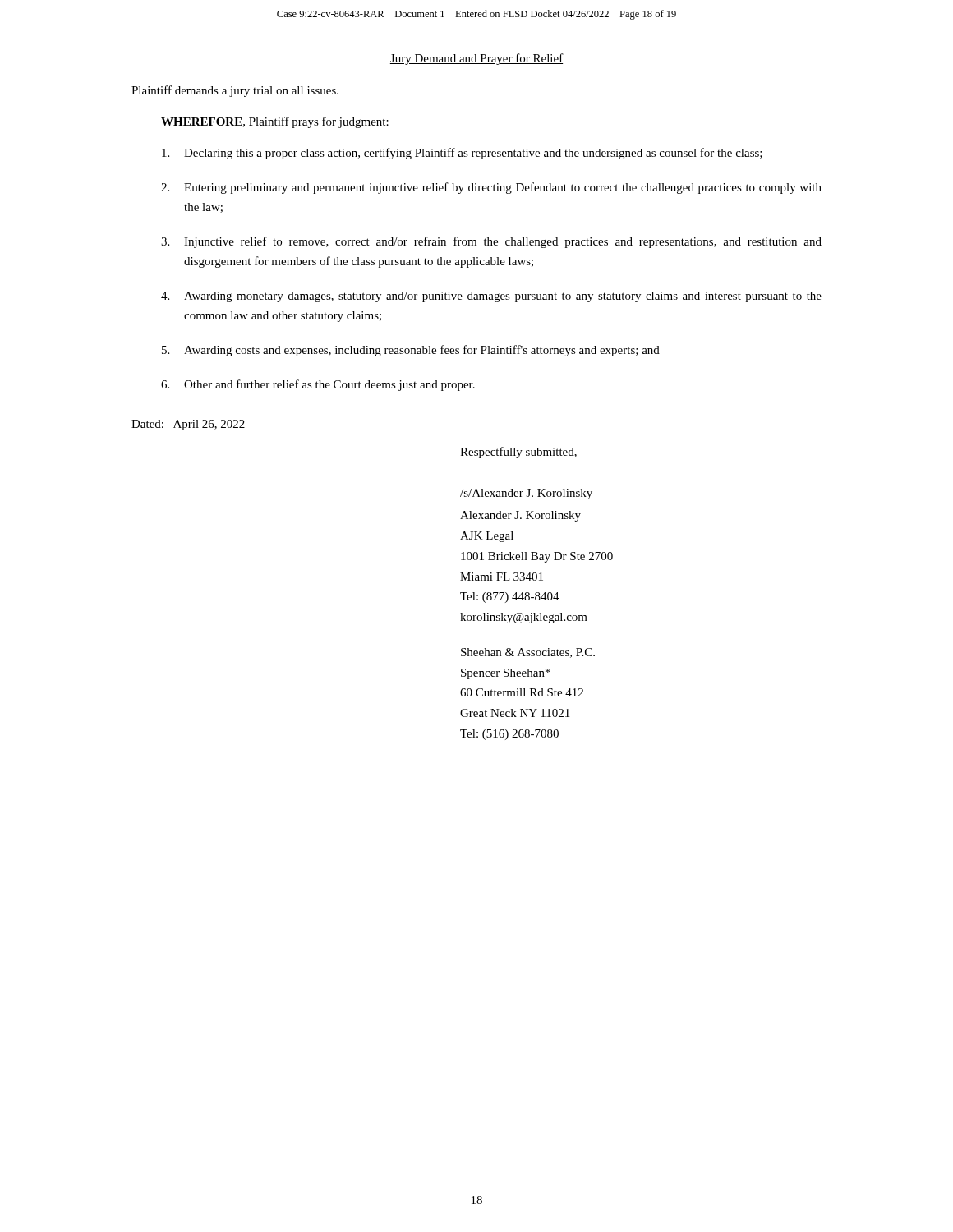Image resolution: width=953 pixels, height=1232 pixels.
Task: Locate the text containing "WHEREFORE, Plaintiff prays for judgment:"
Action: [x=275, y=122]
